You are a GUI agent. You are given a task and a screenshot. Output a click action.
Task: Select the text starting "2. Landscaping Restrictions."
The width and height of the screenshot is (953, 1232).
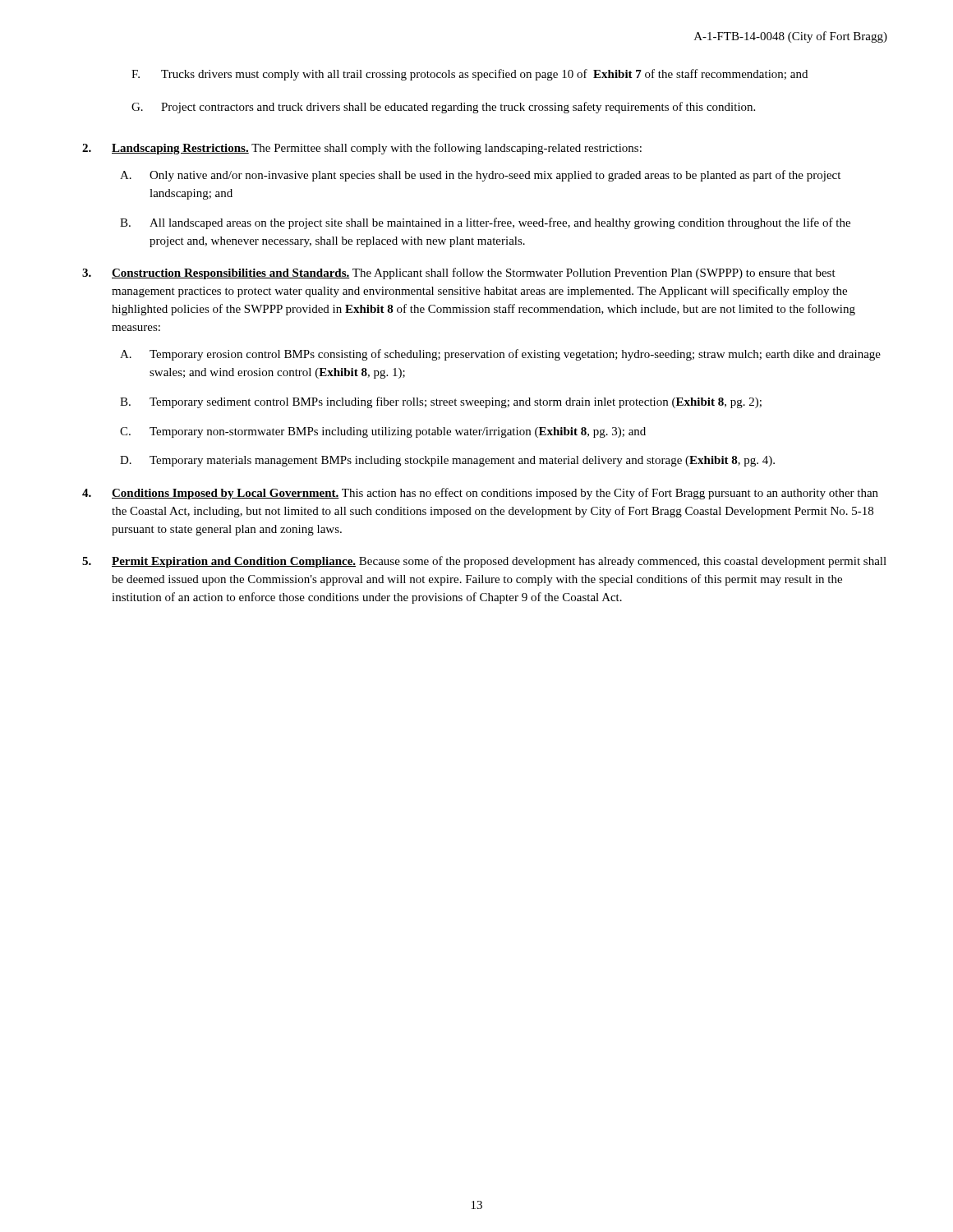click(362, 149)
